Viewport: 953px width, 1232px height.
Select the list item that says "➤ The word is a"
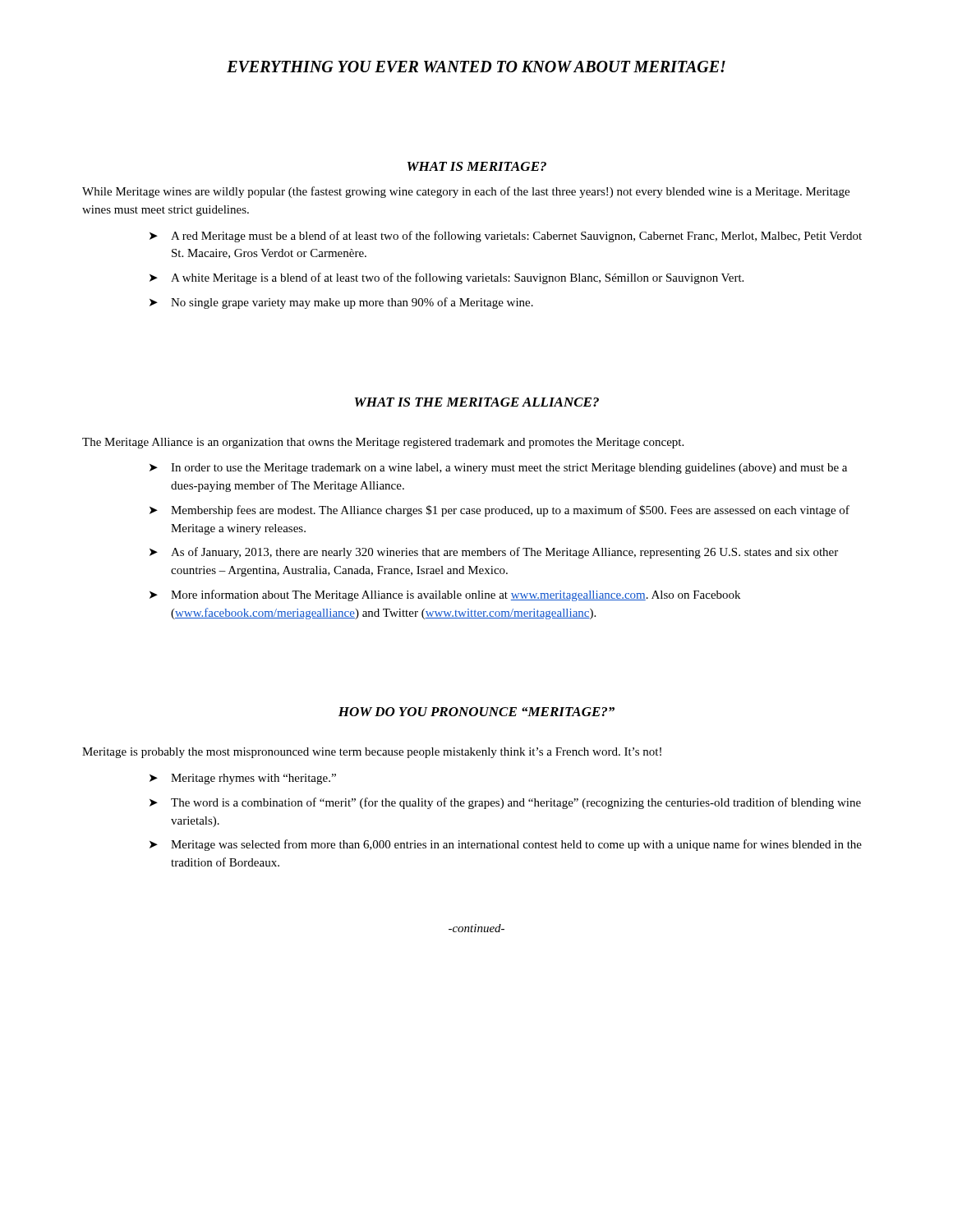pos(509,812)
